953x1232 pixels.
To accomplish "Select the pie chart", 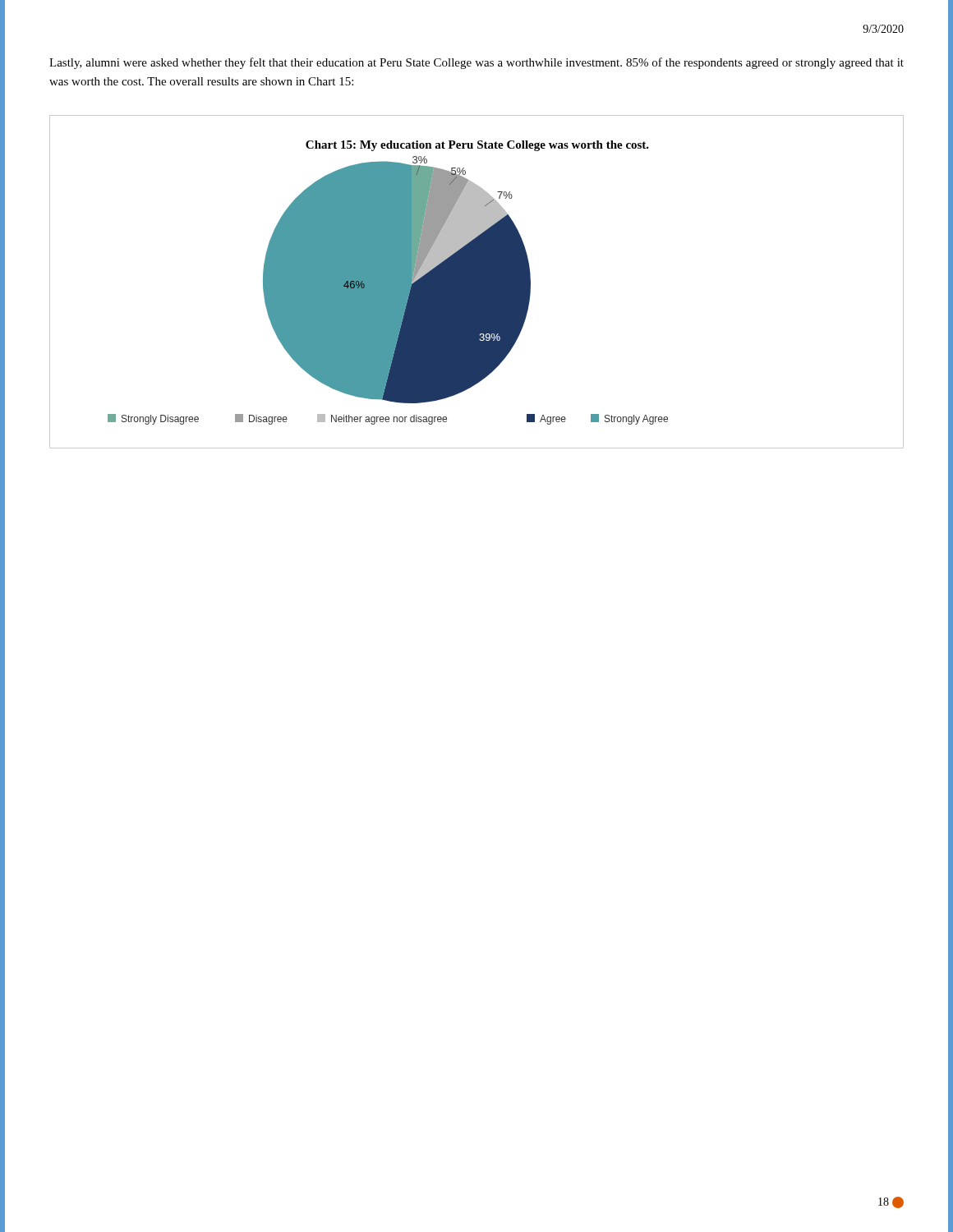I will [x=476, y=282].
